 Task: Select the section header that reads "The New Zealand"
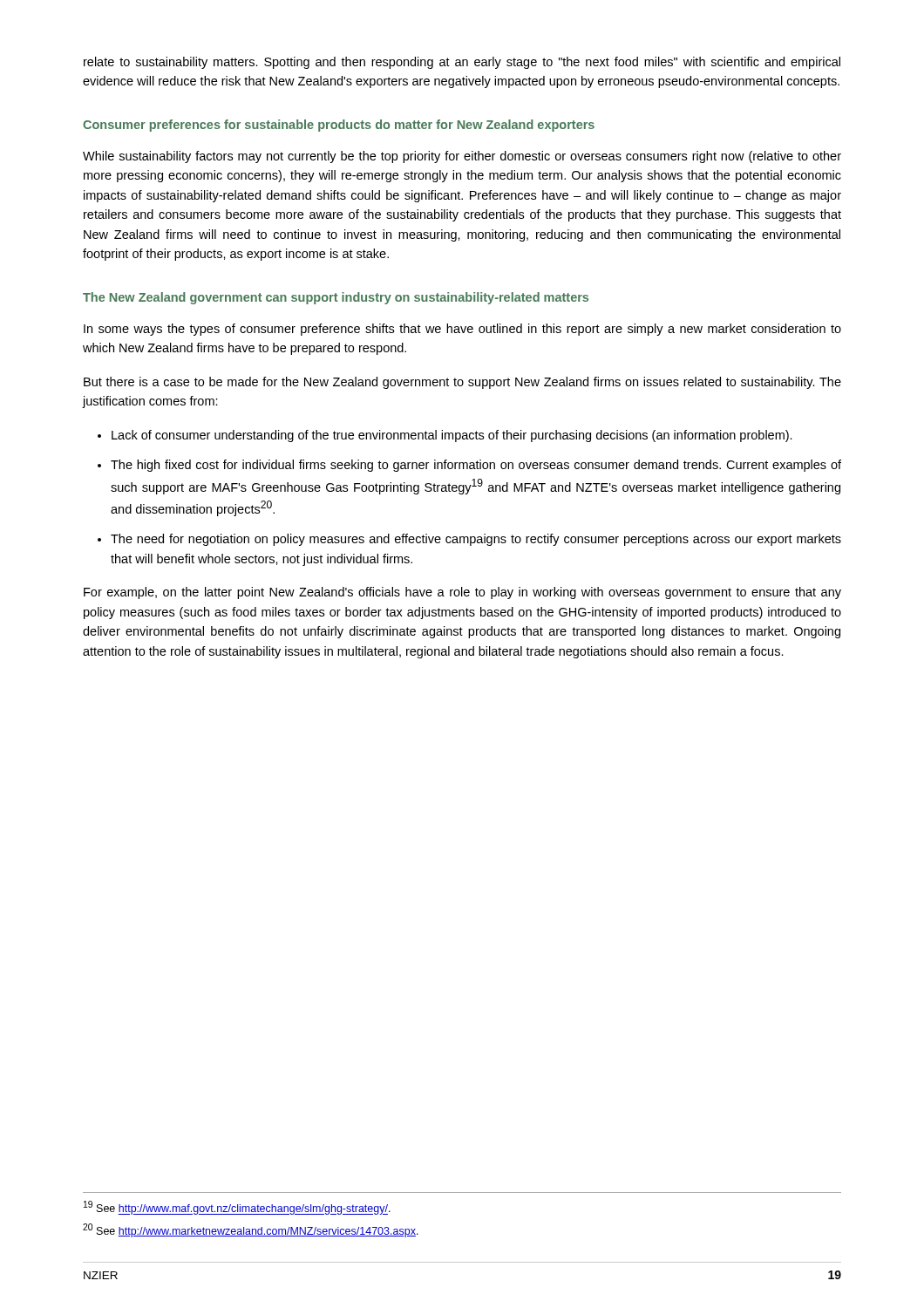[x=336, y=297]
